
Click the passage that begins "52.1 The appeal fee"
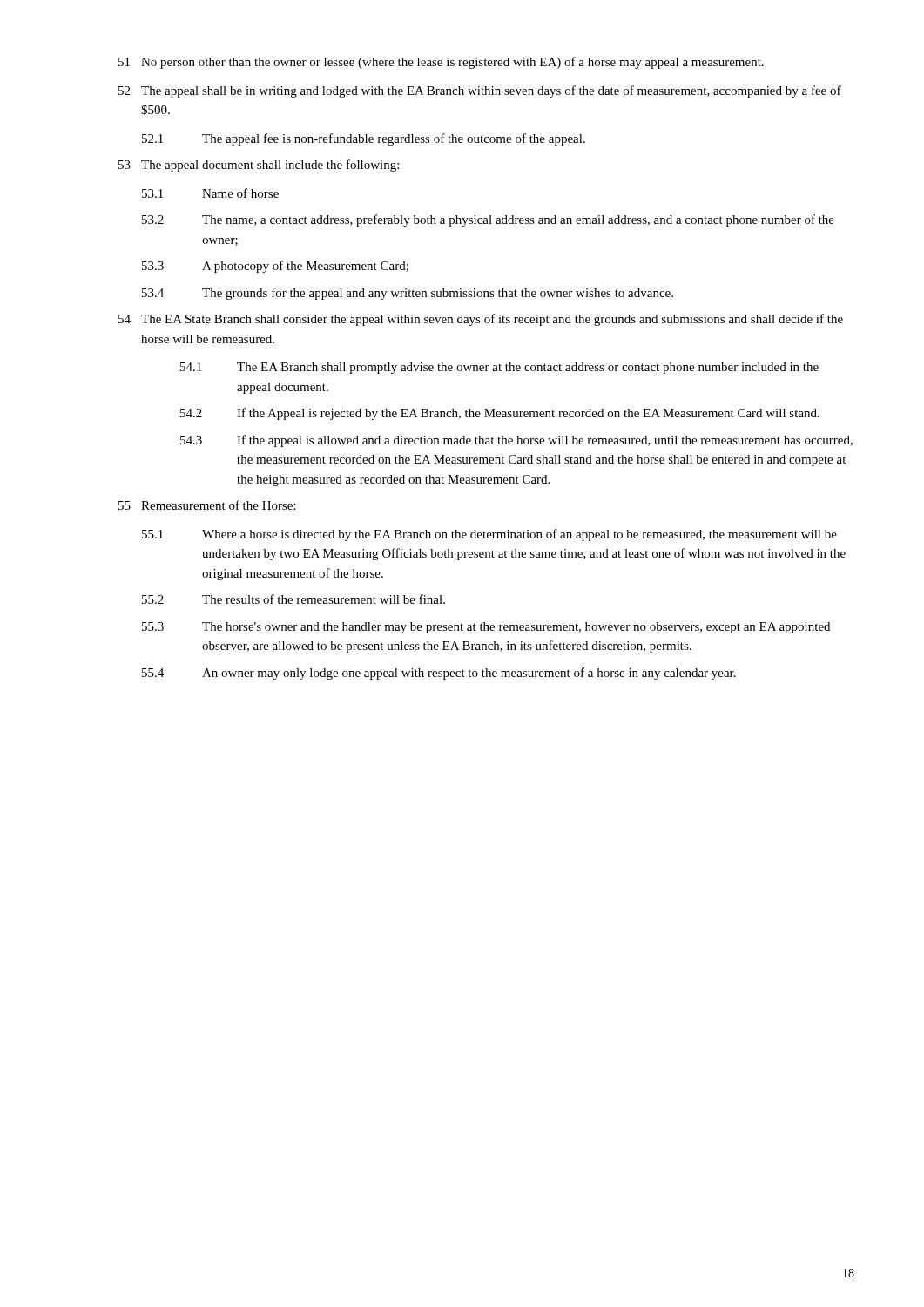498,138
